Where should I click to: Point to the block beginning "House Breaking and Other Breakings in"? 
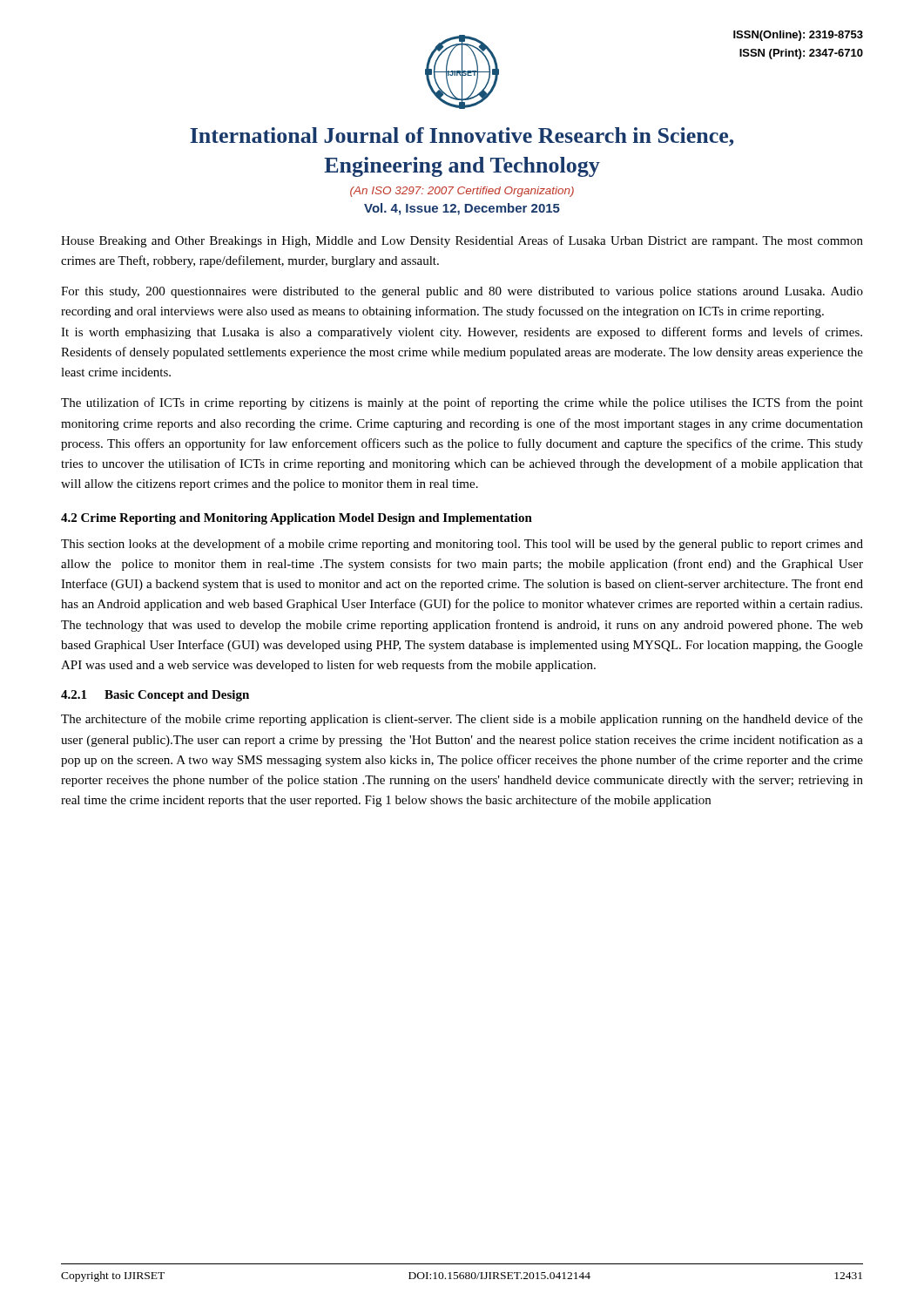coord(462,250)
